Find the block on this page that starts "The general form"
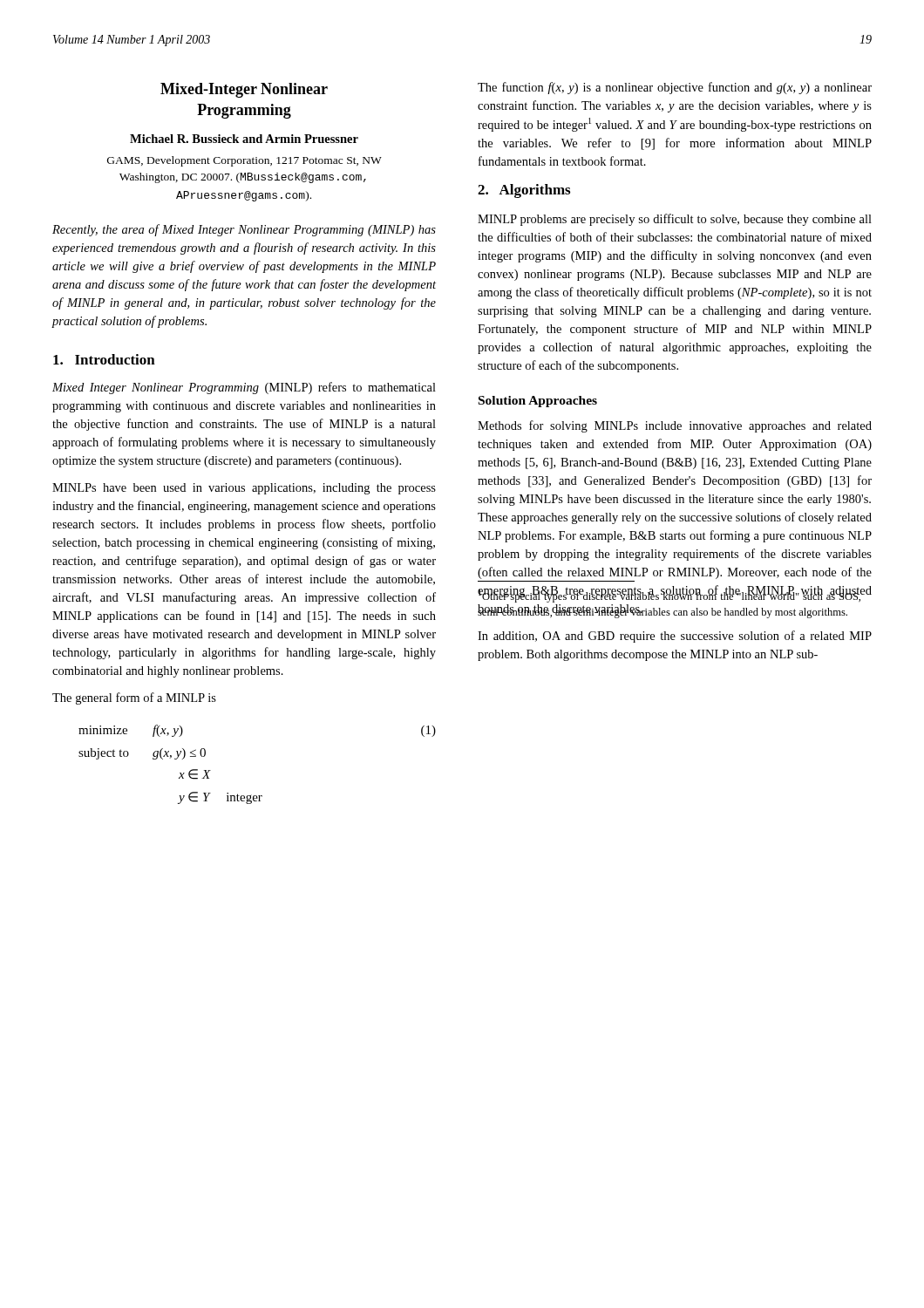Viewport: 924px width, 1308px height. [x=134, y=697]
